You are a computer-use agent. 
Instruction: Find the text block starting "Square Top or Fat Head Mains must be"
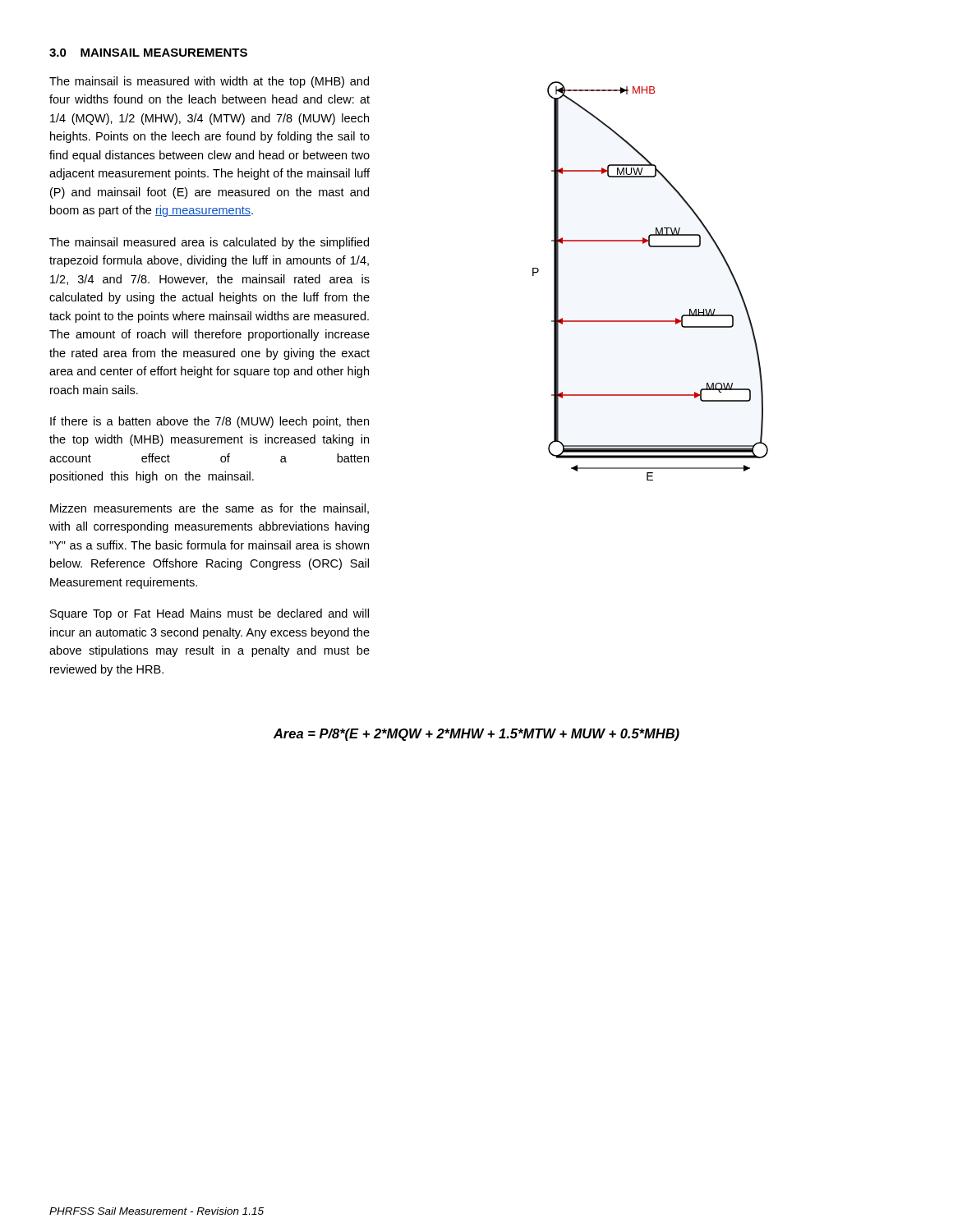(x=209, y=641)
